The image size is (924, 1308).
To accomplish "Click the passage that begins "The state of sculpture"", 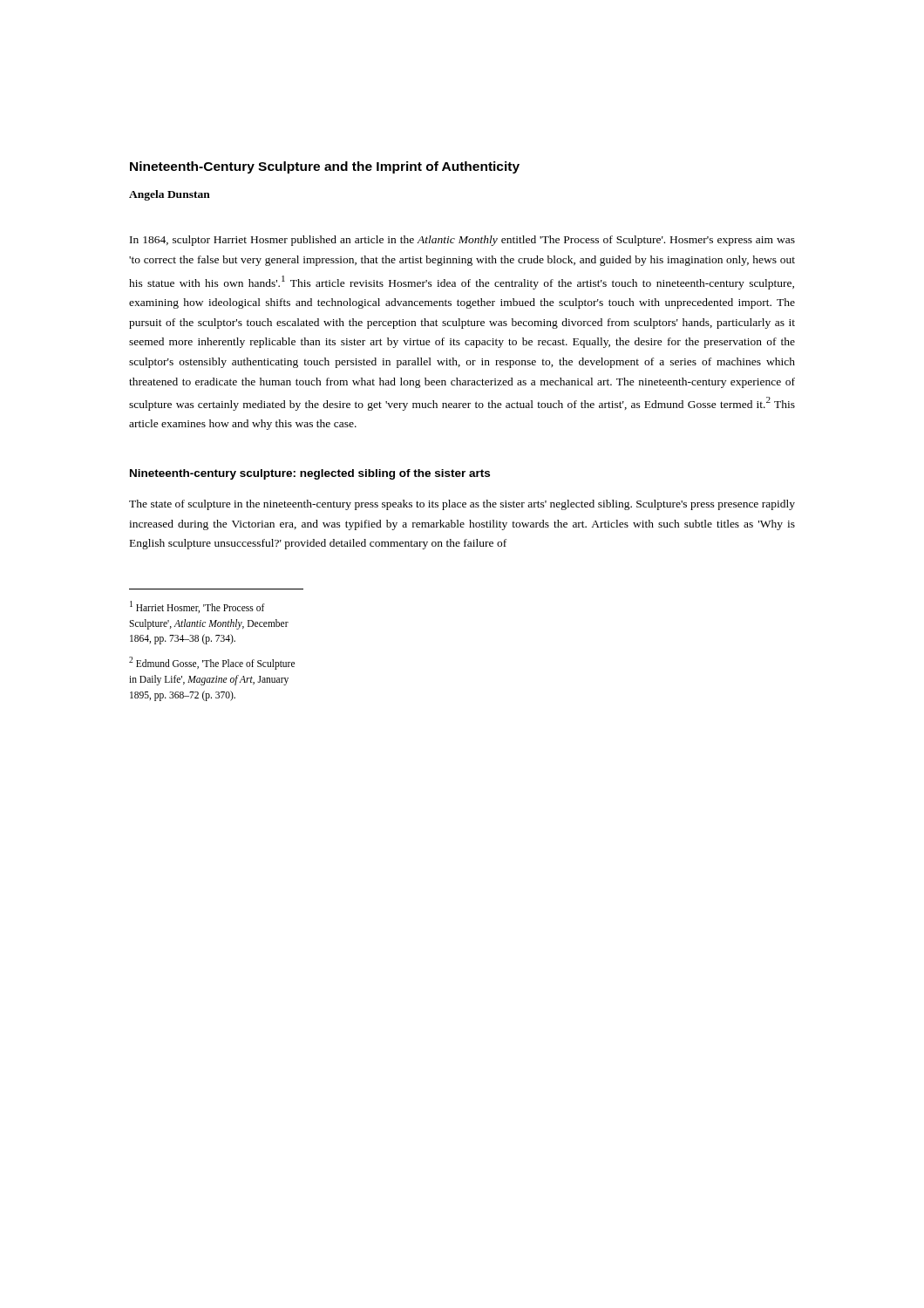I will click(462, 523).
